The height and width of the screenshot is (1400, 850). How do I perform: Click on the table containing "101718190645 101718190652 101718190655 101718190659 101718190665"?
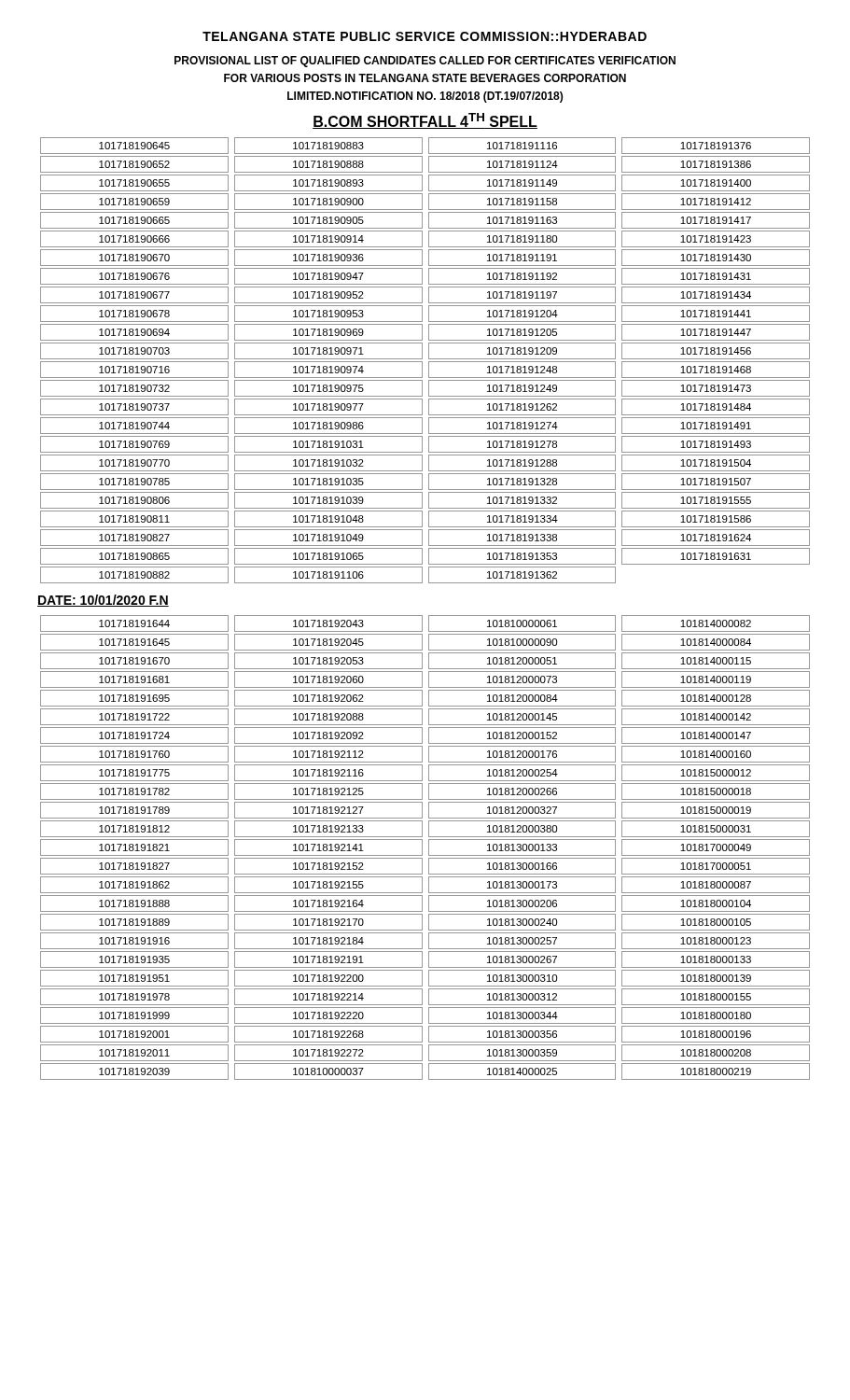click(425, 360)
